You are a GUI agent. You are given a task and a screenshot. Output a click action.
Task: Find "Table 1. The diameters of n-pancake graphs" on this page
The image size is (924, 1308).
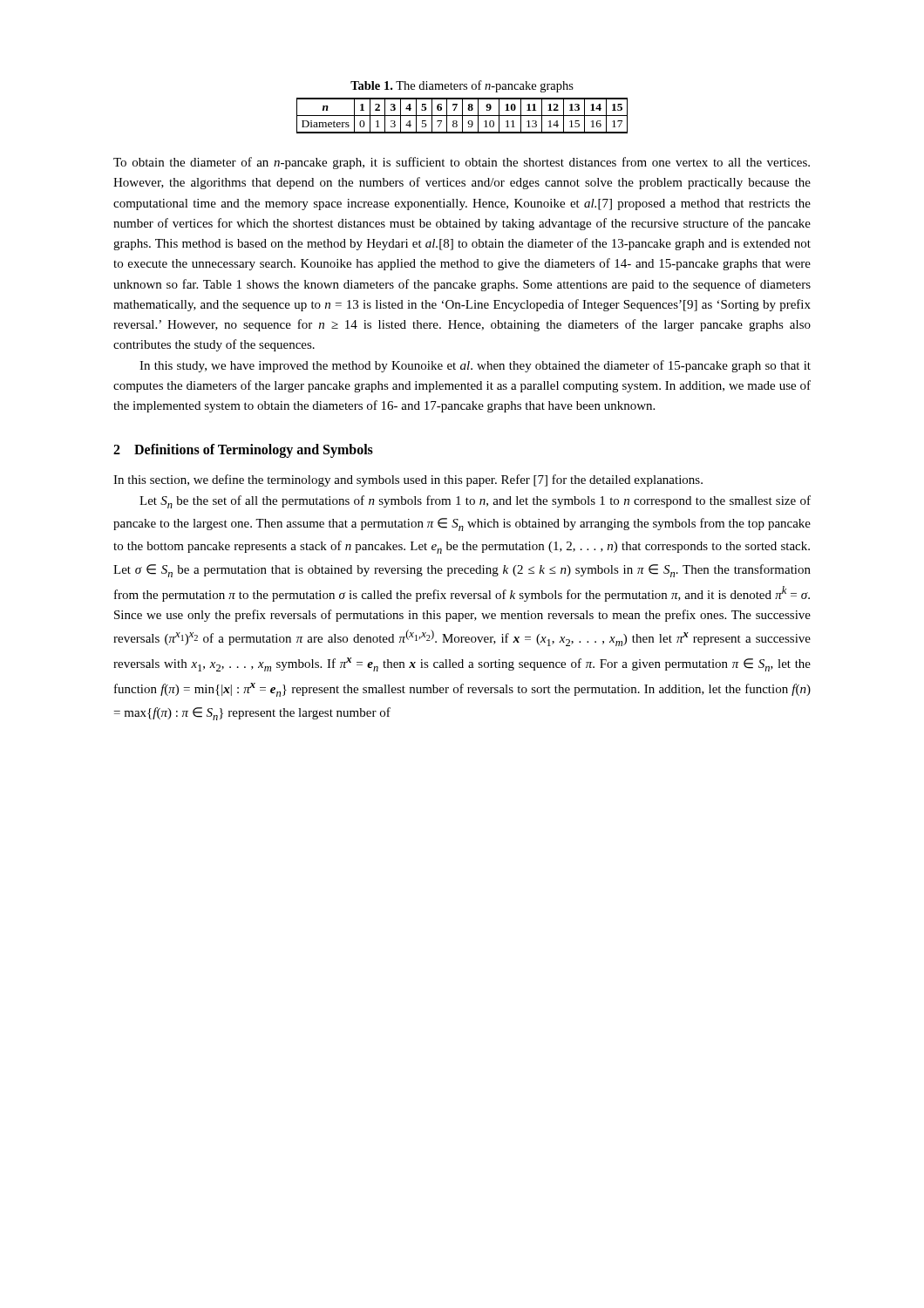[462, 85]
